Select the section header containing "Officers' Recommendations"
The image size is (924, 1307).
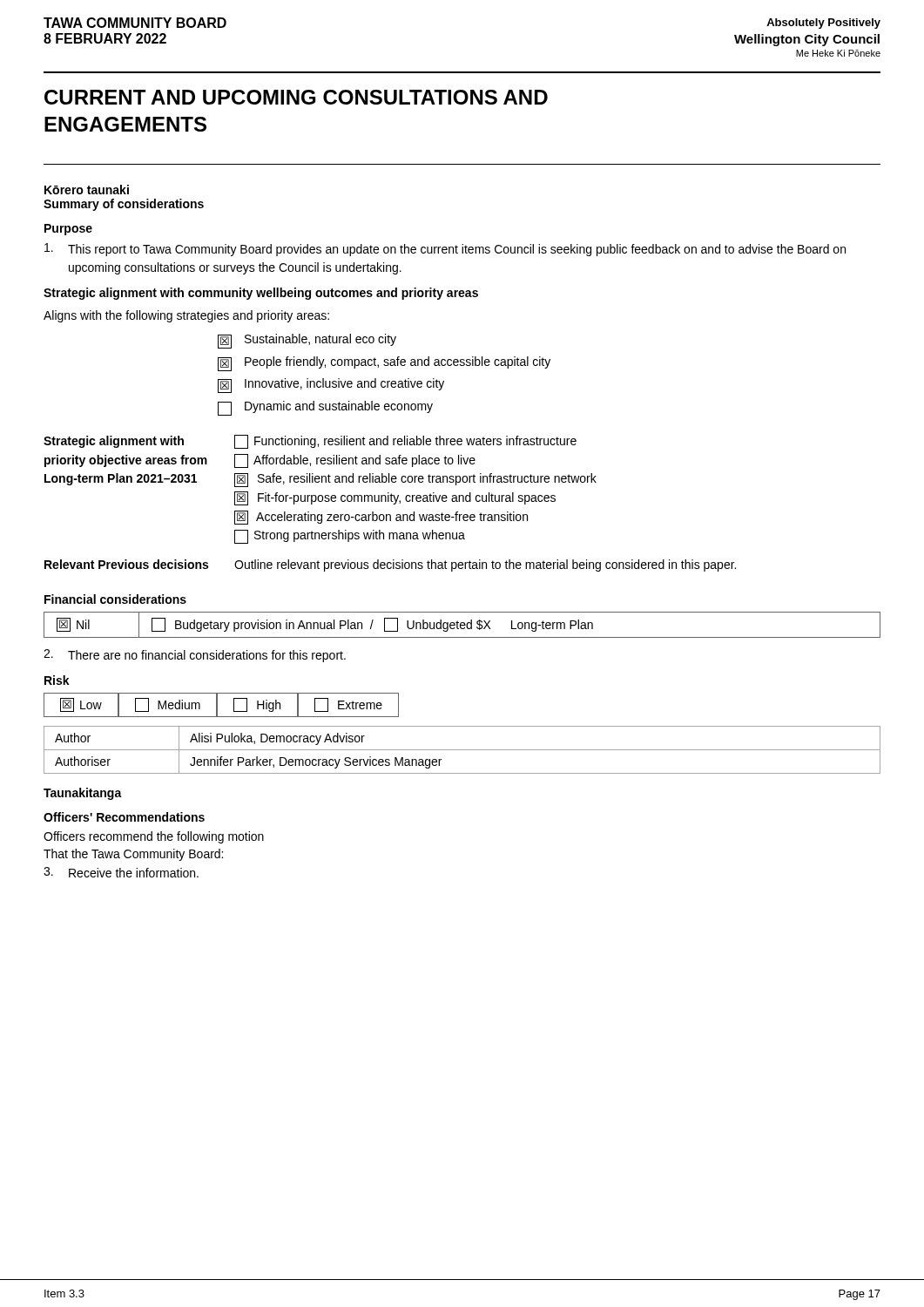[x=124, y=817]
